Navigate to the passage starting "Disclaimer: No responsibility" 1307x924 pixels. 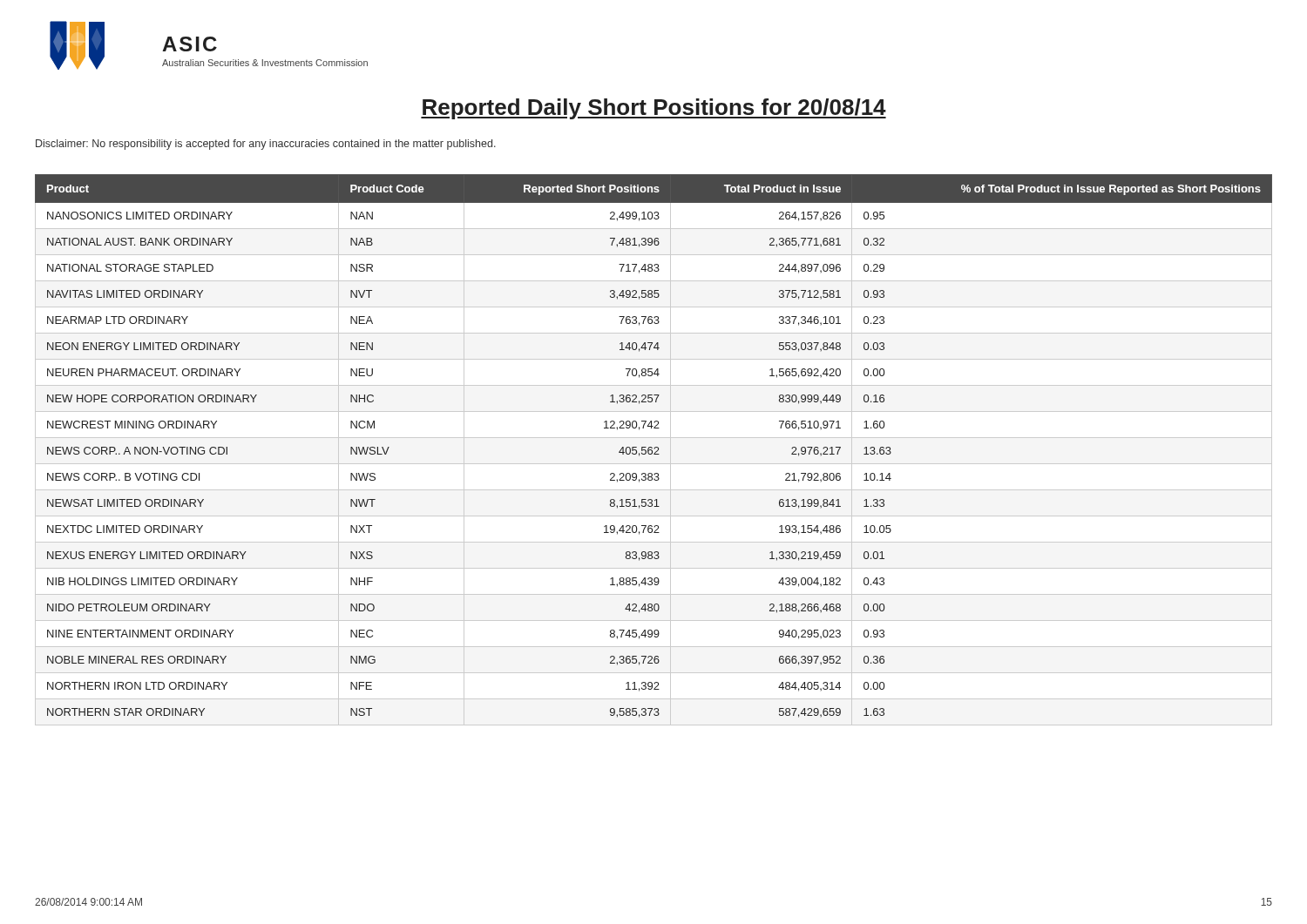tap(266, 144)
